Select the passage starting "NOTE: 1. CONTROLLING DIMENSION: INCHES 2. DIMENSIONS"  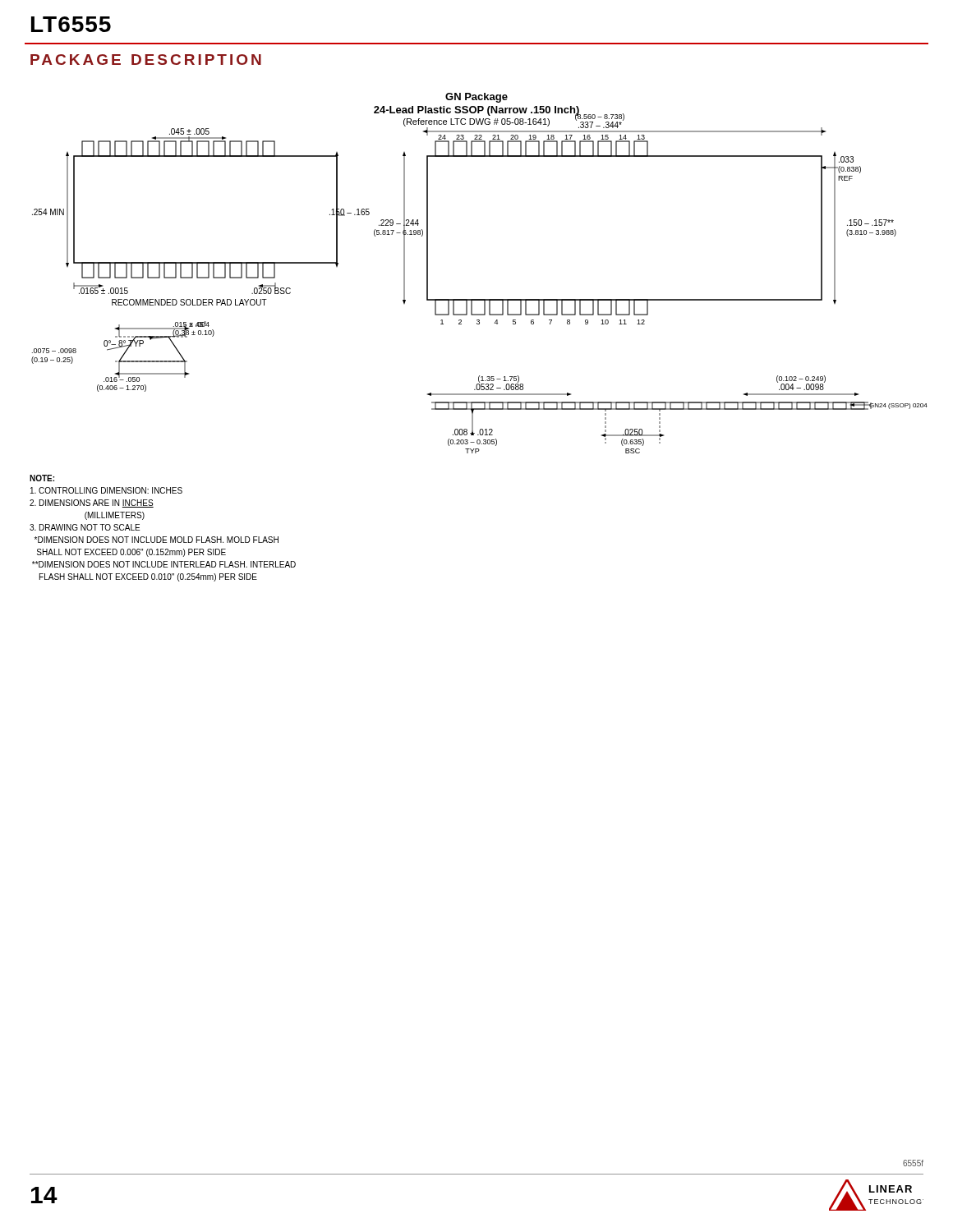coord(163,528)
